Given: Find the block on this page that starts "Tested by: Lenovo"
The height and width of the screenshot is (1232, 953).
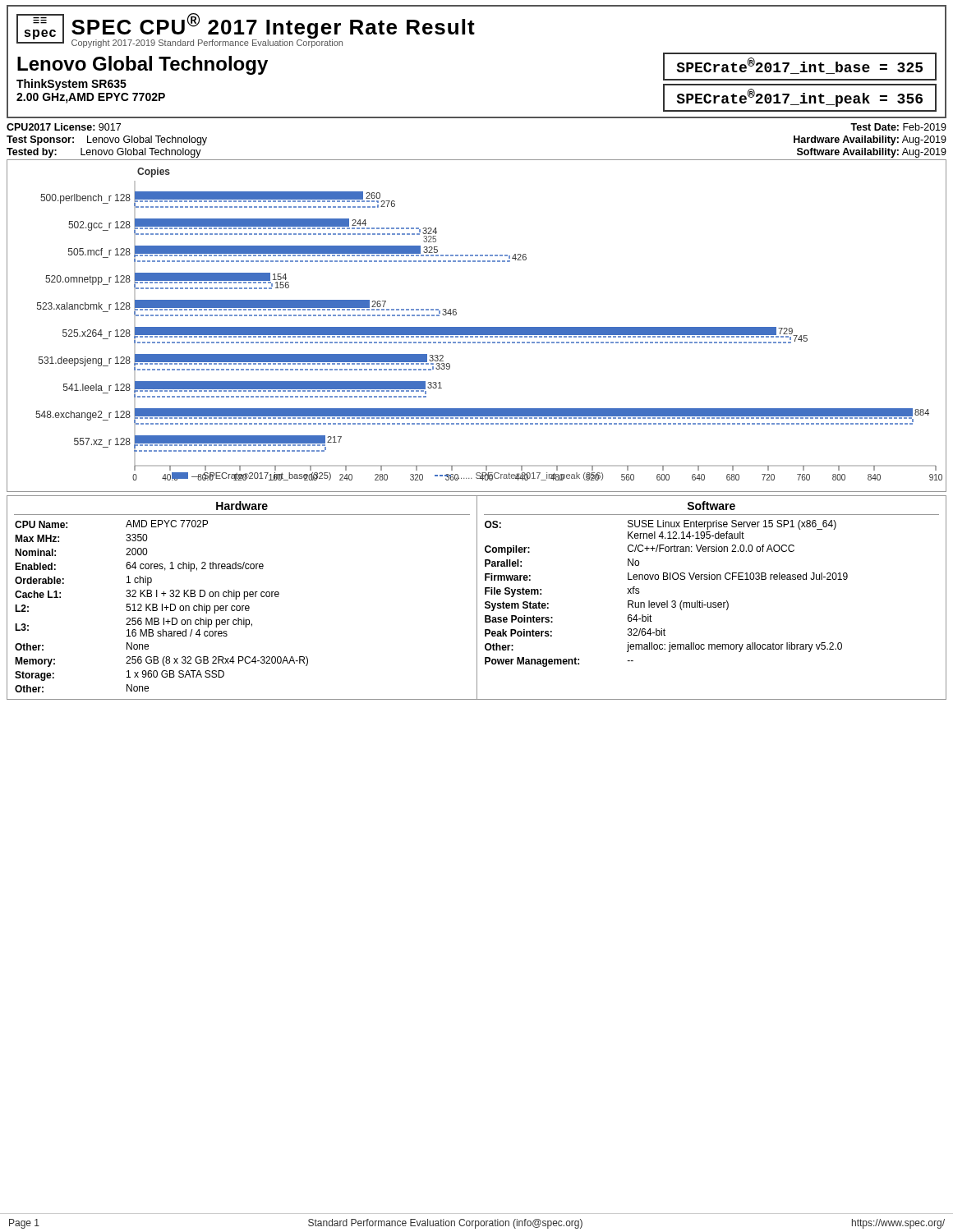Looking at the screenshot, I should coord(476,152).
